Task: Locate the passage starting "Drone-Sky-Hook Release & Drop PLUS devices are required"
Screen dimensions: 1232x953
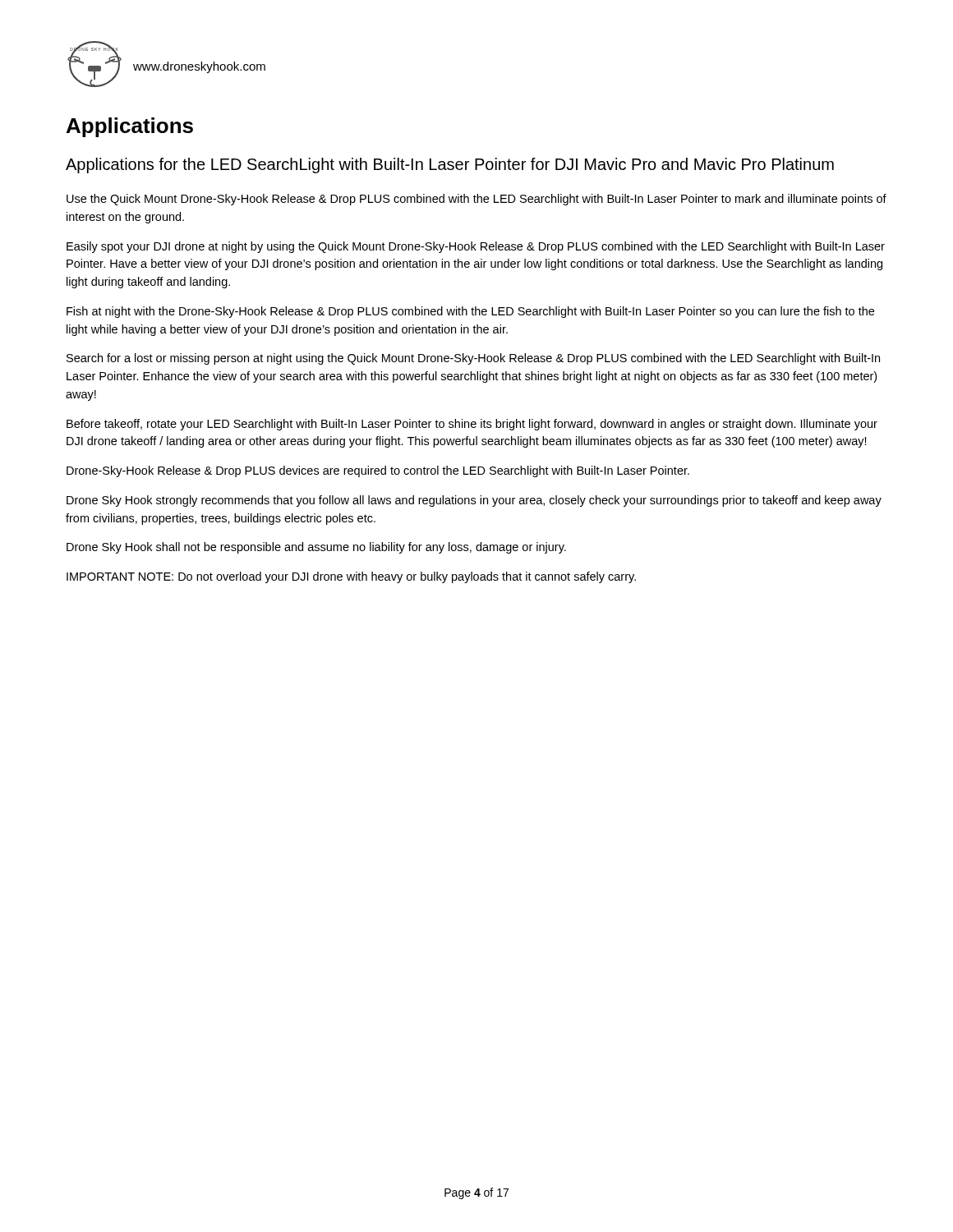Action: (x=378, y=471)
